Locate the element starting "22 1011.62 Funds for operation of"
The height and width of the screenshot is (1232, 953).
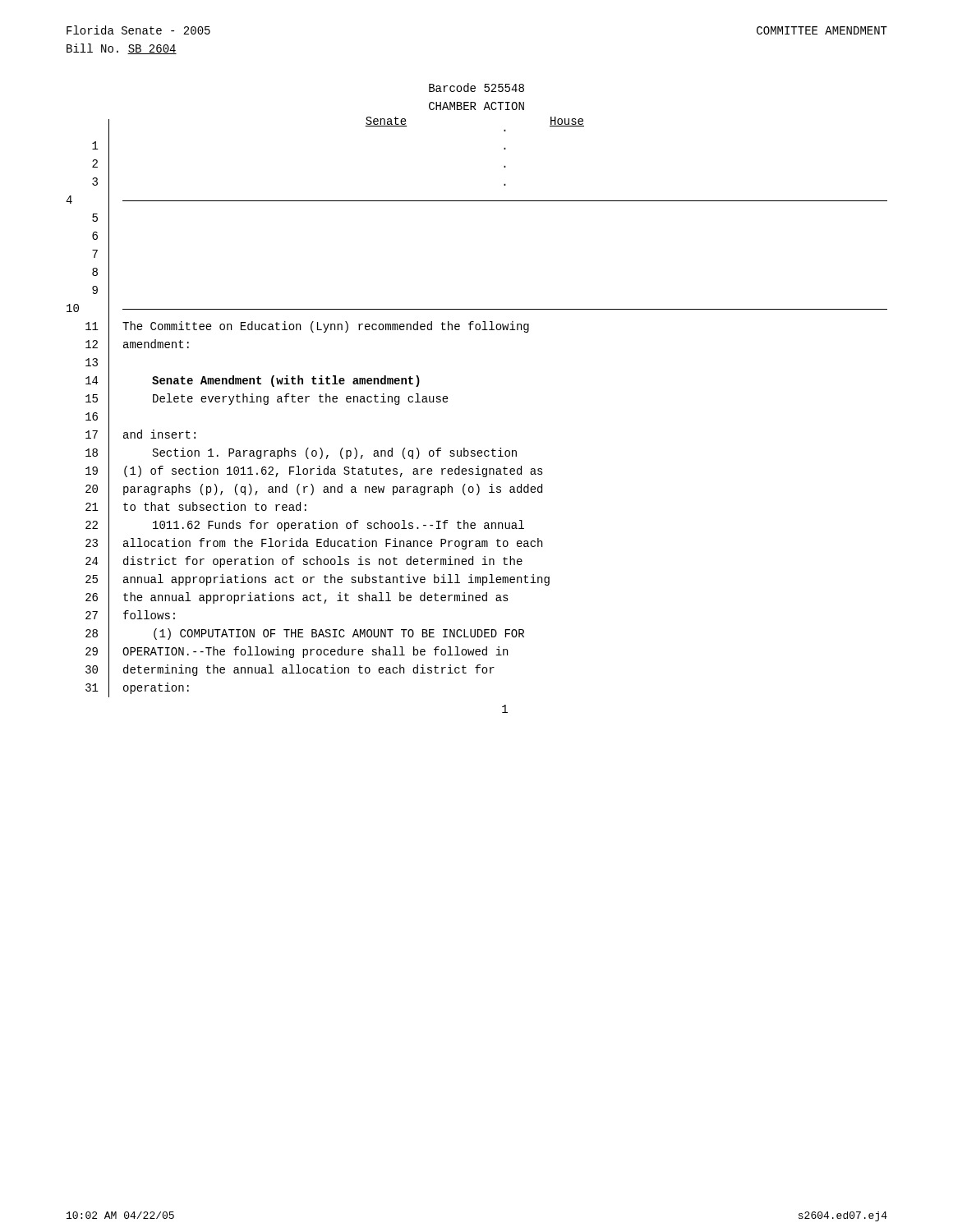click(476, 526)
